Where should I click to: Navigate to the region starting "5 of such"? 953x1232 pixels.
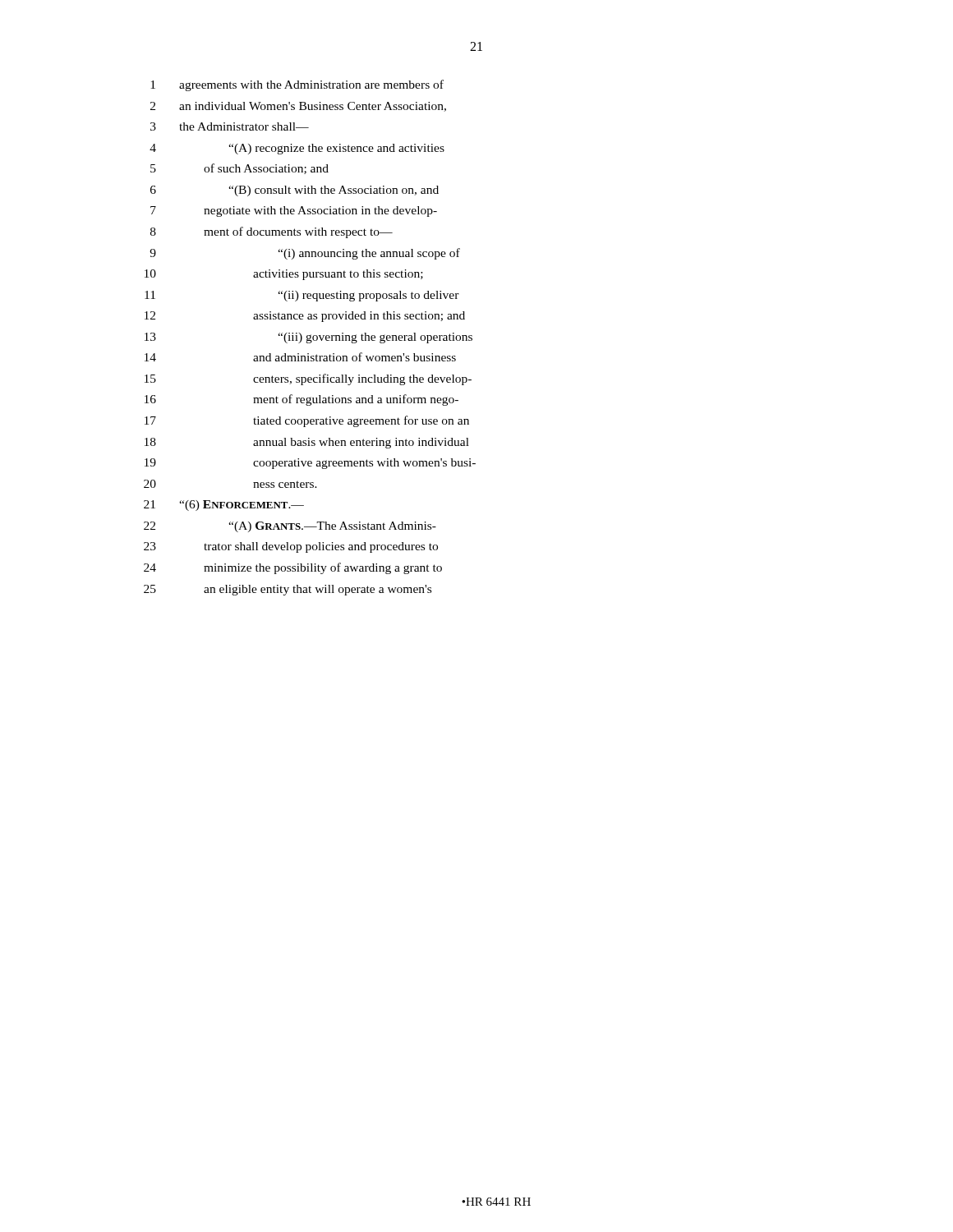pyautogui.click(x=239, y=169)
